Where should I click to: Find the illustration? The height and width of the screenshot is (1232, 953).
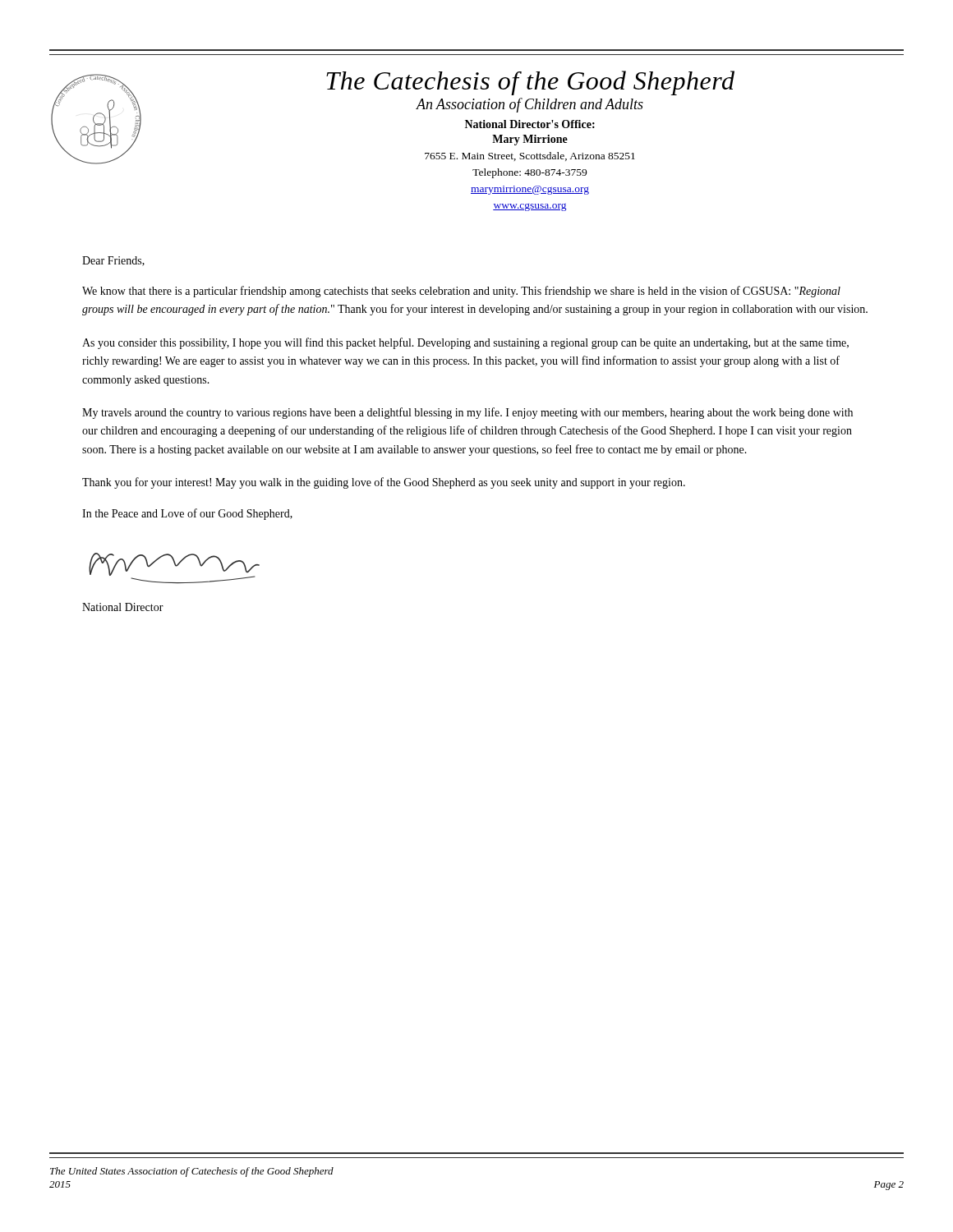[x=476, y=561]
